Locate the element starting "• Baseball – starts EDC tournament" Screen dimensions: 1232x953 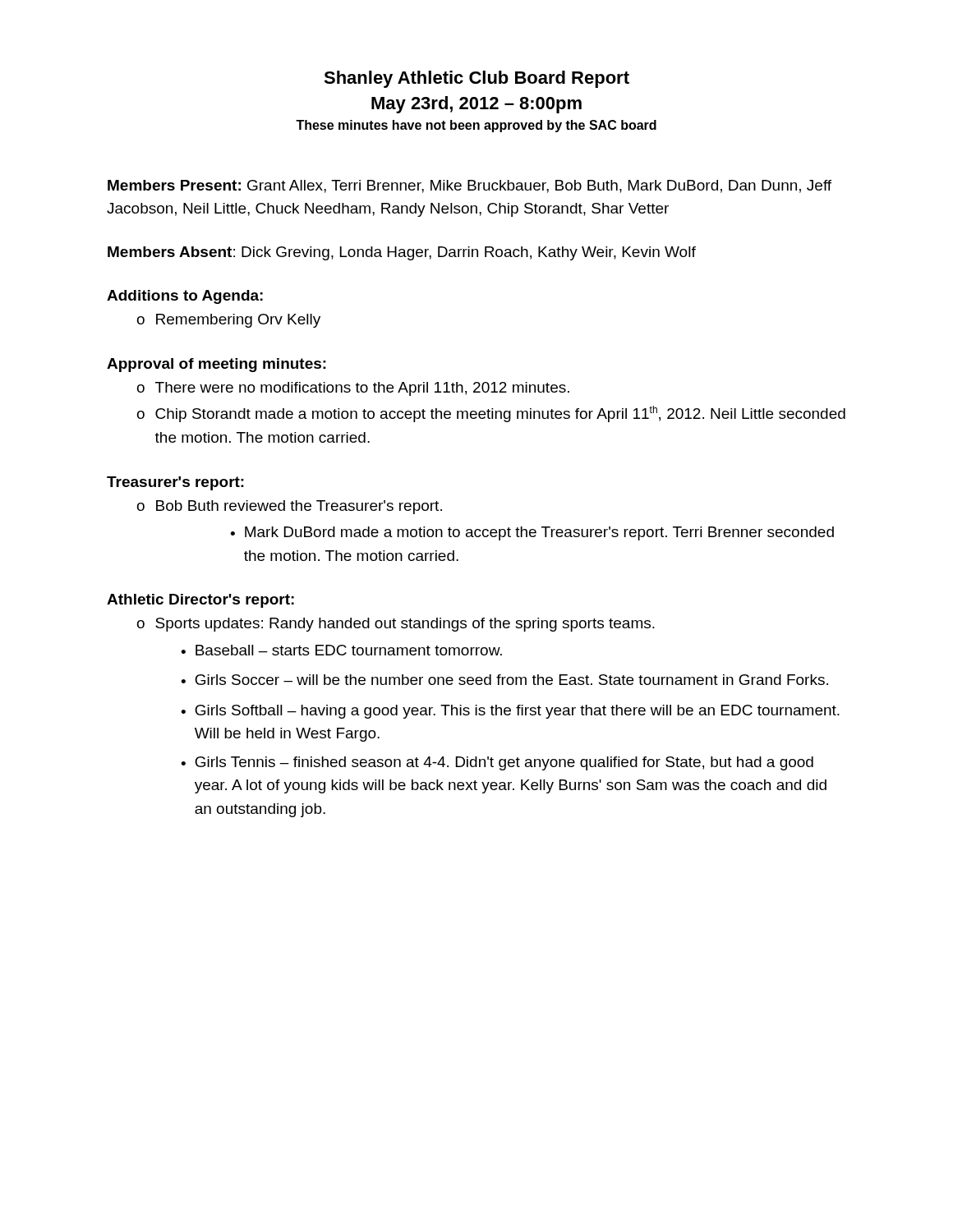click(x=342, y=651)
